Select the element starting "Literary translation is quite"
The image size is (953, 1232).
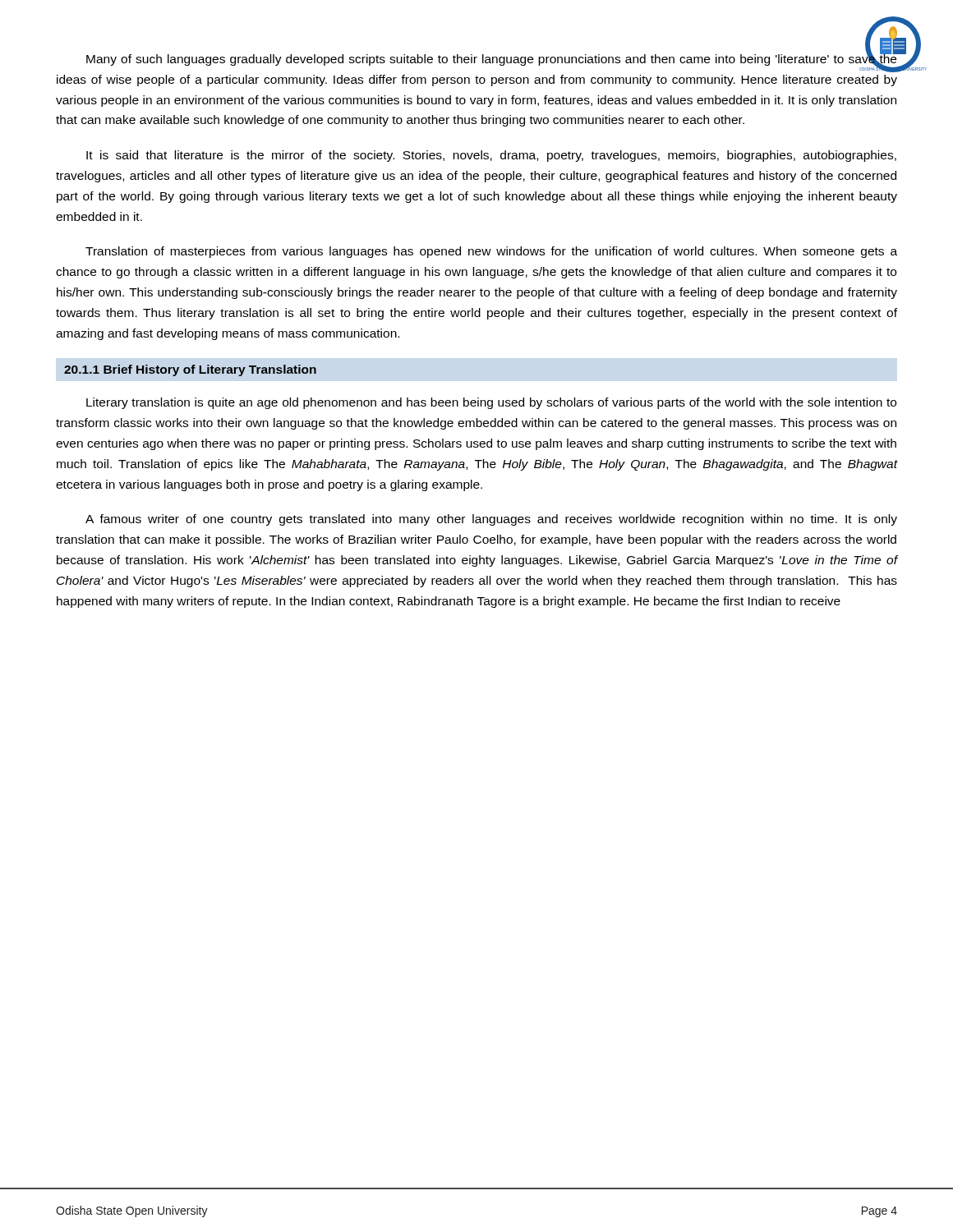(x=476, y=444)
